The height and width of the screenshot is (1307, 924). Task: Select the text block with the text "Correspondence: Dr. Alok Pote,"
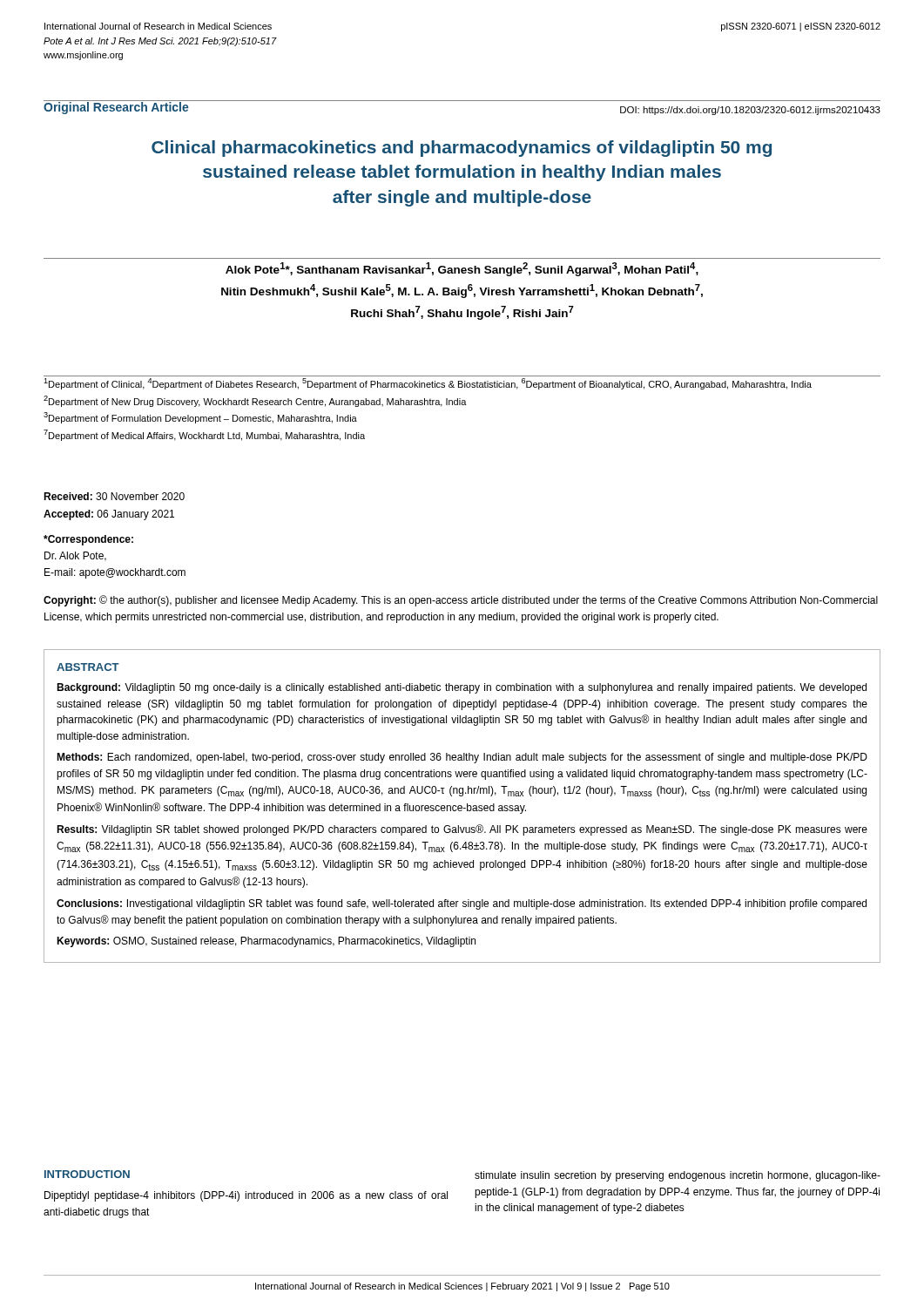click(x=115, y=556)
